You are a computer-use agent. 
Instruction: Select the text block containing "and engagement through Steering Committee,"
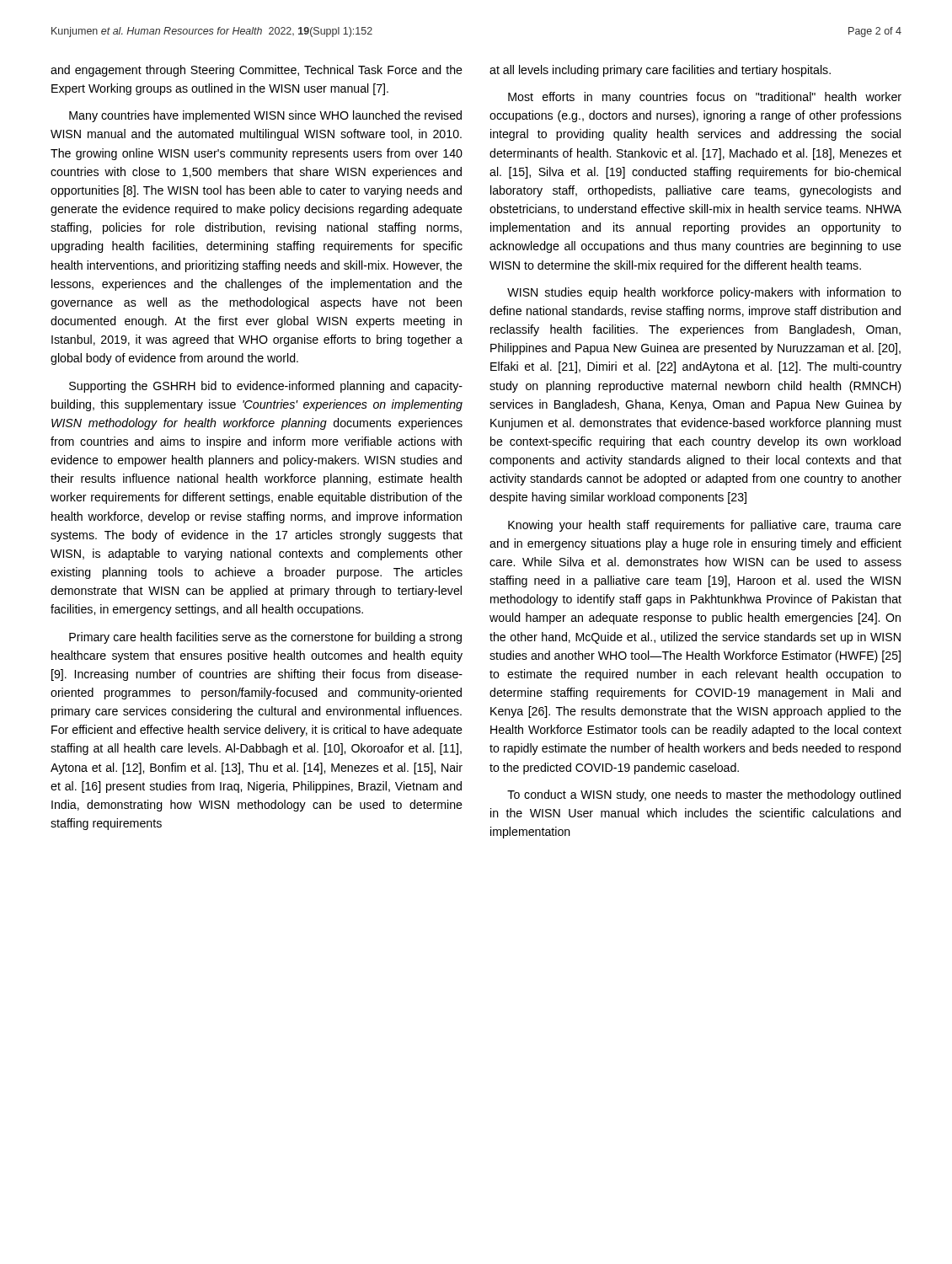257,447
